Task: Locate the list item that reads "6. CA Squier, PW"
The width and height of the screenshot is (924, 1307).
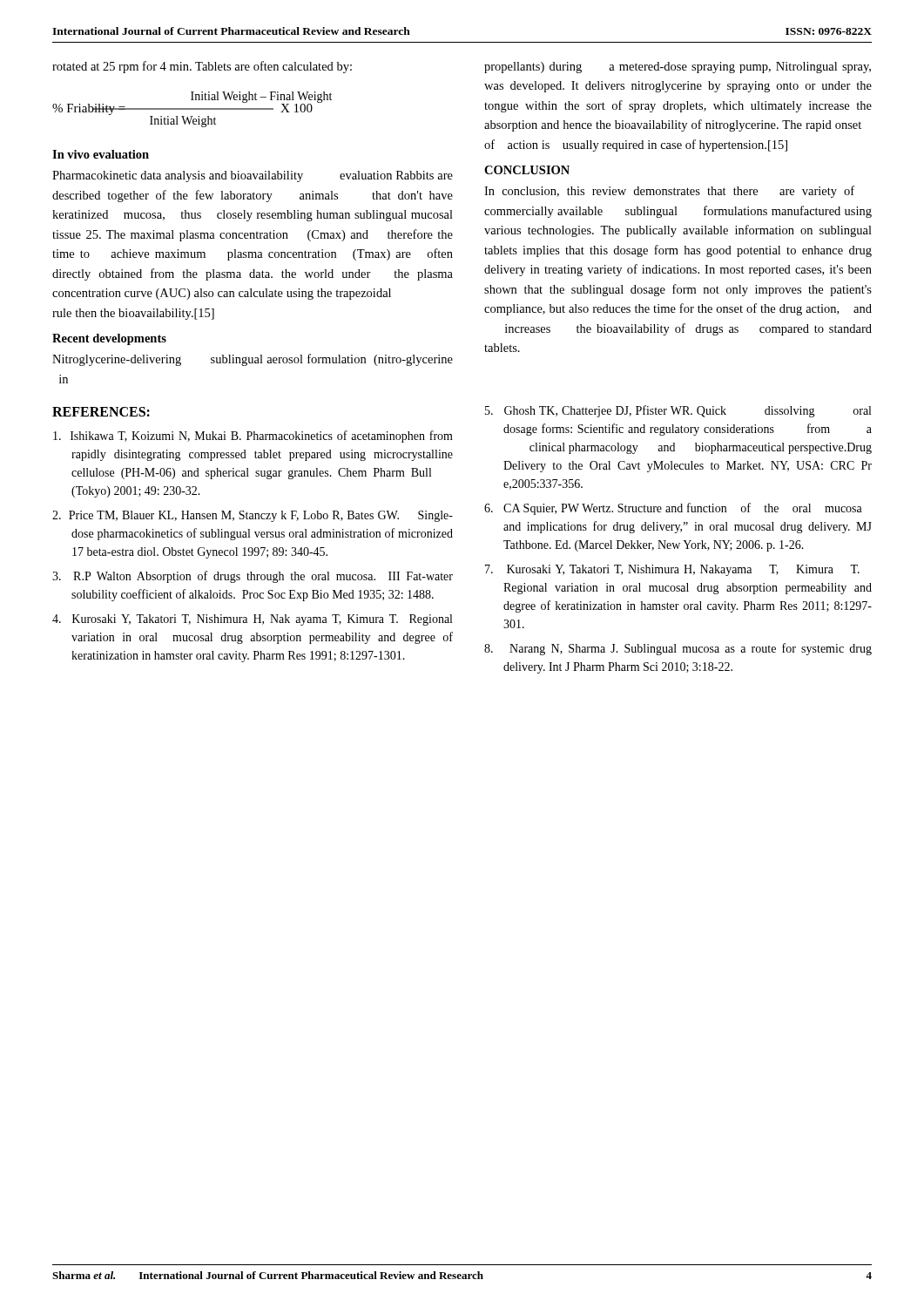Action: [678, 526]
